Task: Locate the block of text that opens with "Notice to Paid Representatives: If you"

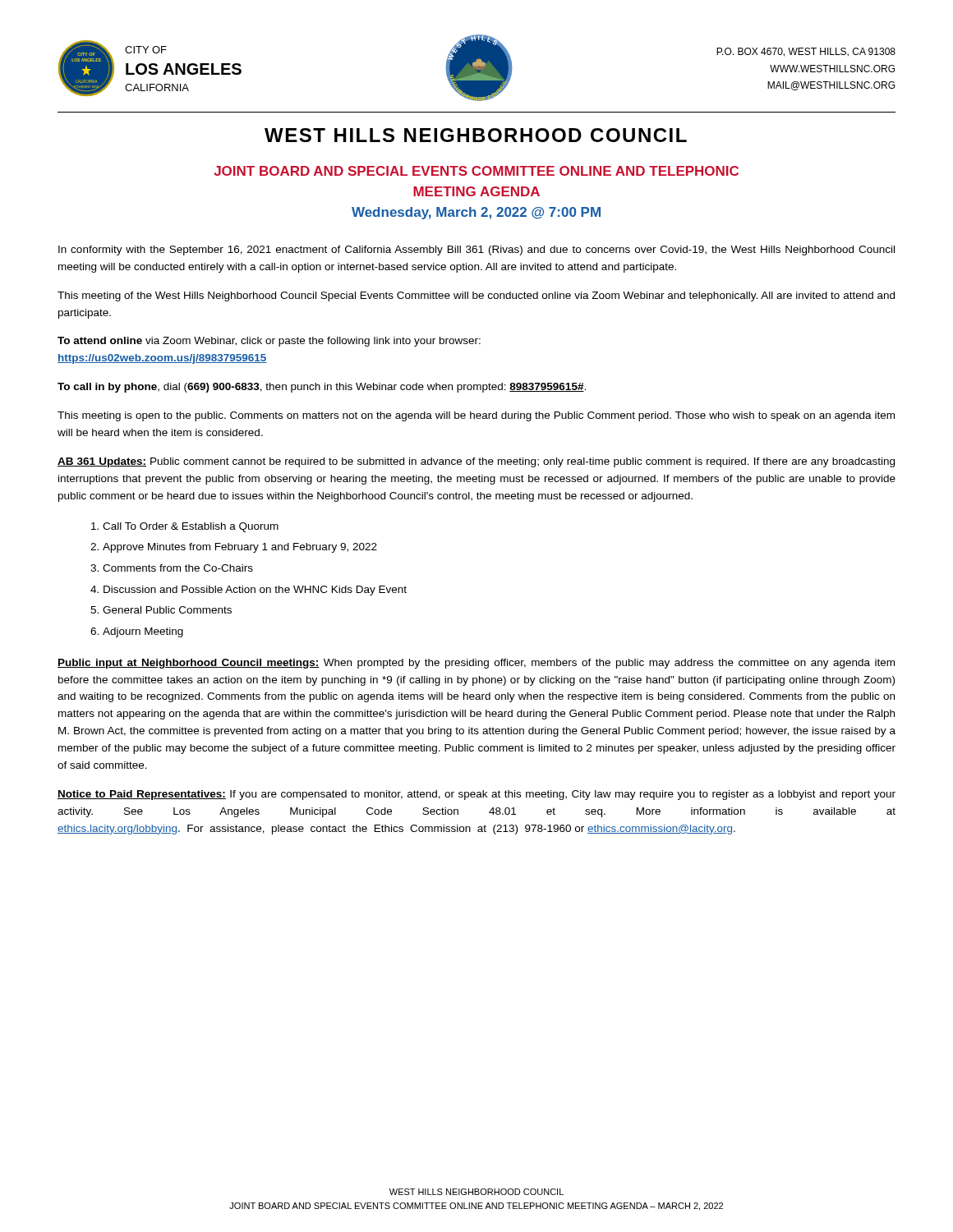Action: tap(476, 795)
